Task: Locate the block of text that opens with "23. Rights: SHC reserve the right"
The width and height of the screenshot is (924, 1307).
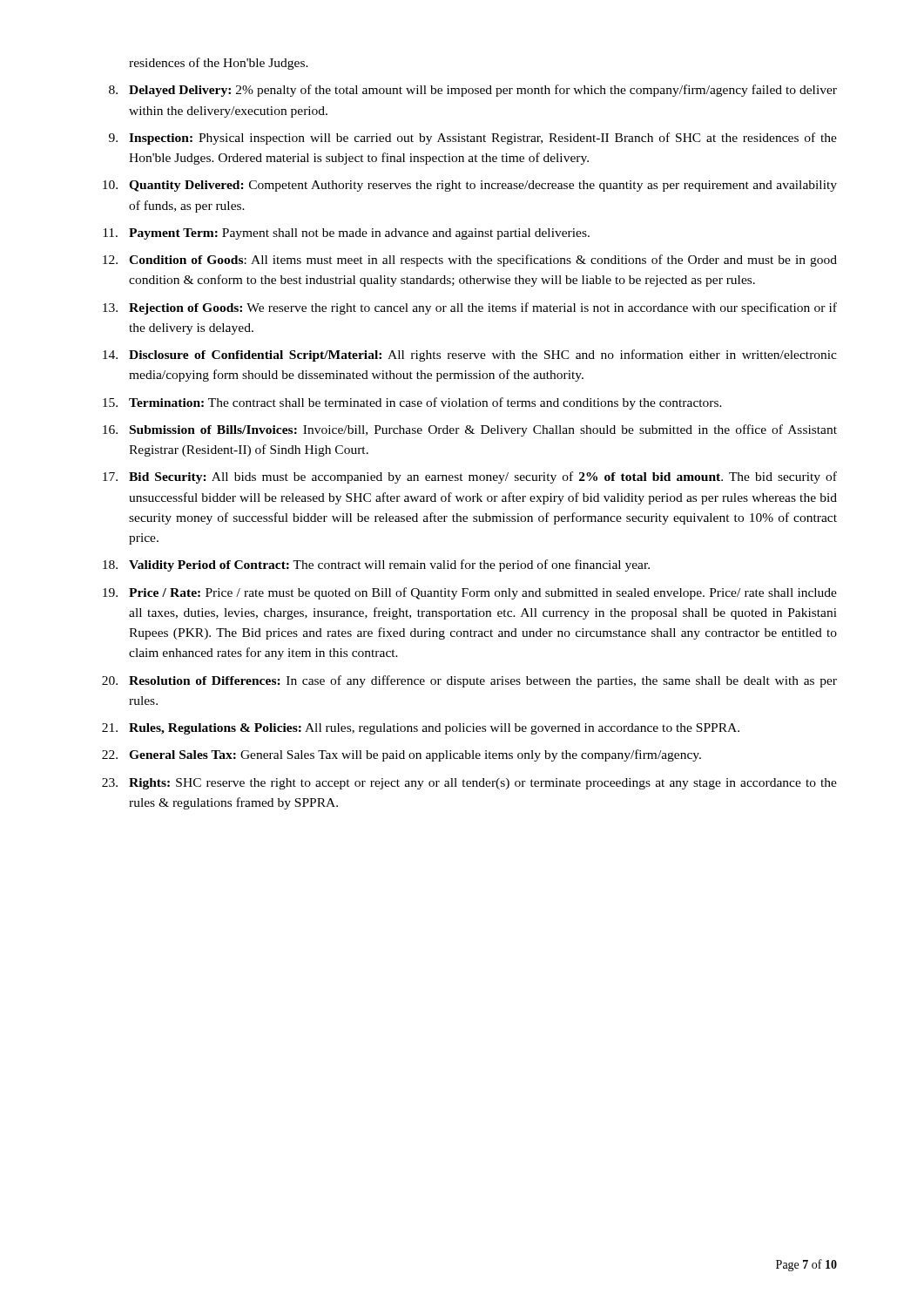Action: [x=462, y=792]
